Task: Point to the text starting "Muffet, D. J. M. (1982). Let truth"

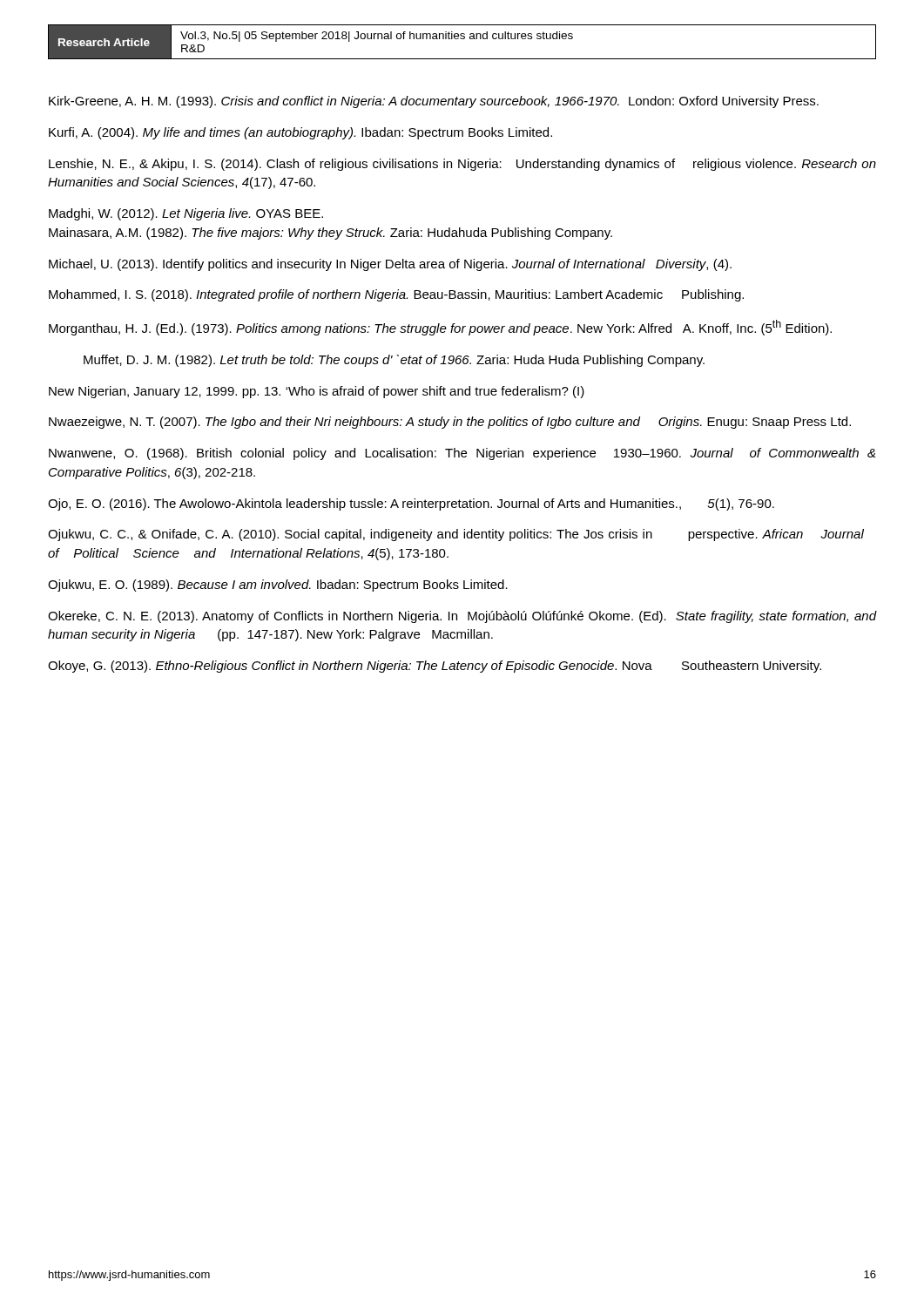Action: (394, 359)
